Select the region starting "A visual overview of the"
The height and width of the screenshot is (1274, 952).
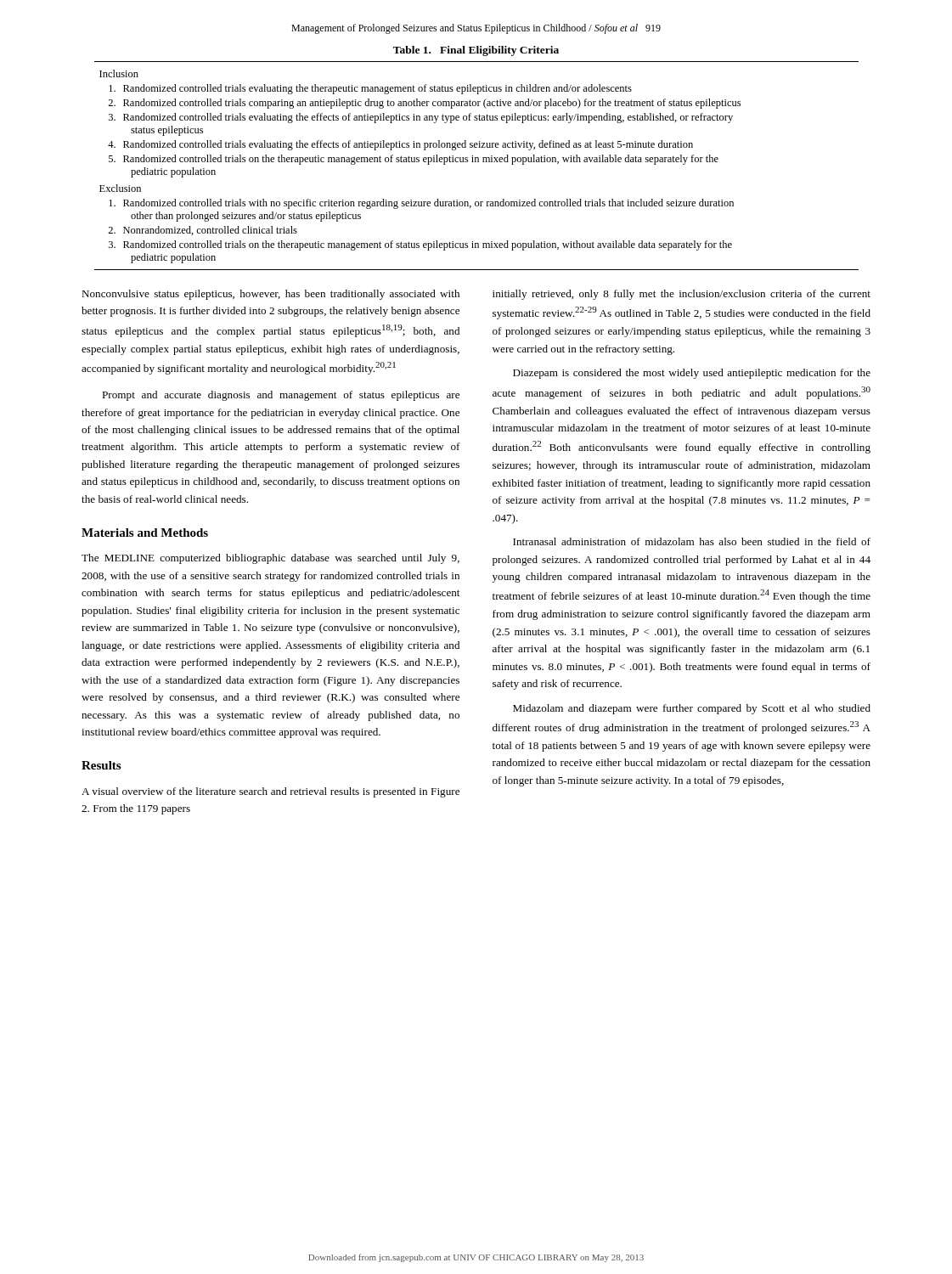(271, 800)
